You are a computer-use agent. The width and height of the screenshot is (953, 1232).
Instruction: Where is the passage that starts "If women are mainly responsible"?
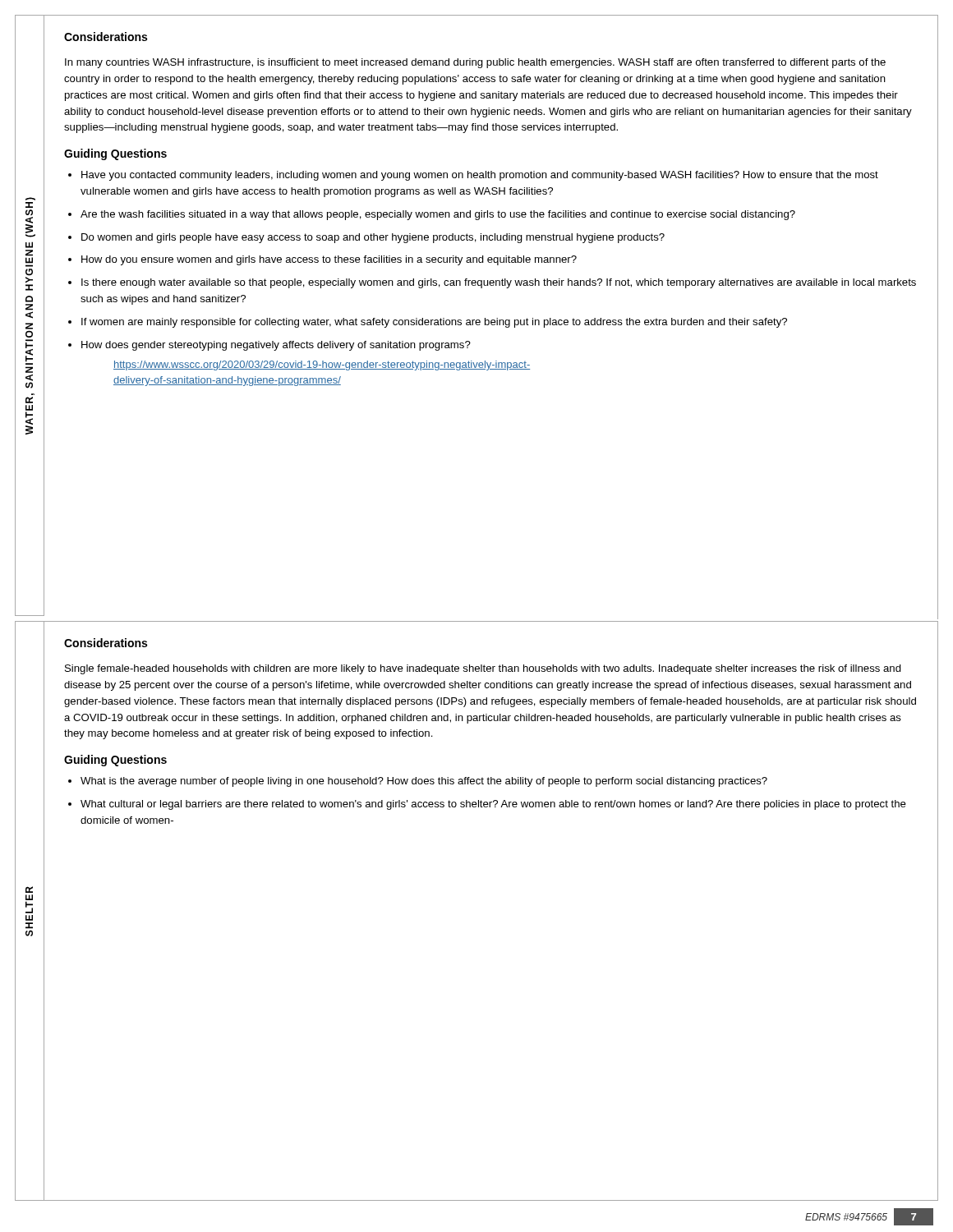[x=434, y=321]
